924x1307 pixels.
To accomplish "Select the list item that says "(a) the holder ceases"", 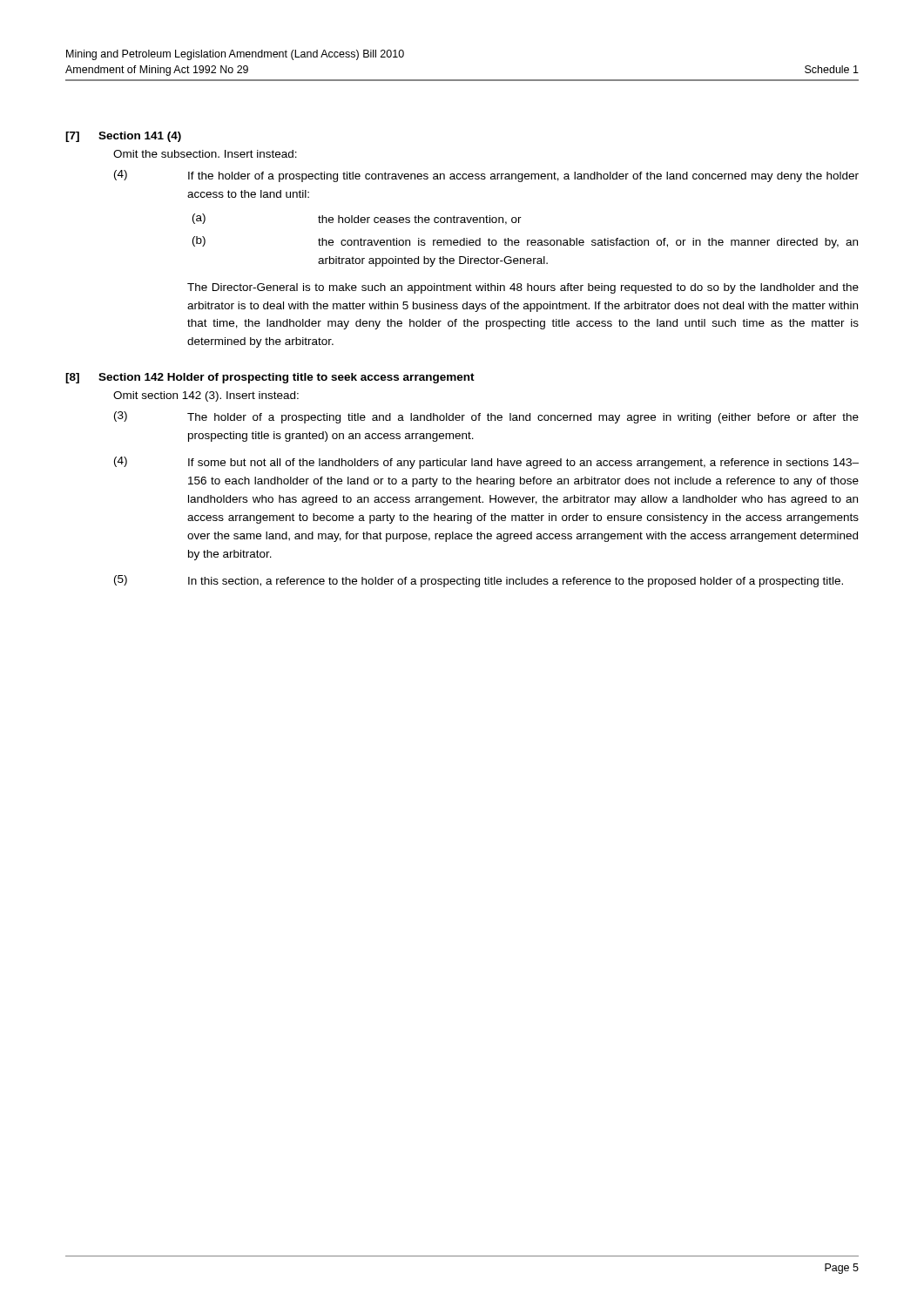I will (x=462, y=220).
